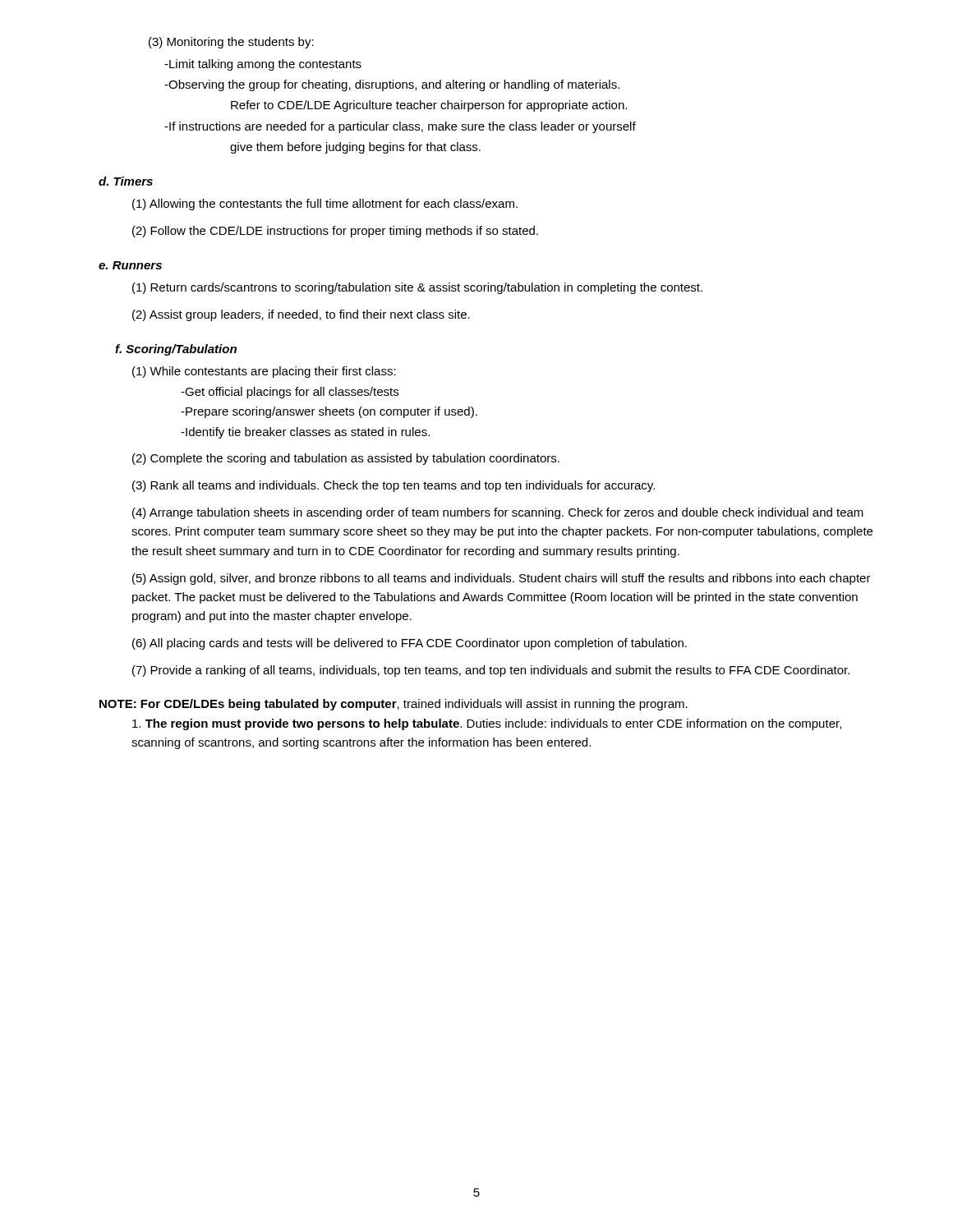The width and height of the screenshot is (953, 1232).
Task: Click the passage that begins "(2) Follow the CDE/LDE instructions for proper timing"
Action: (335, 230)
